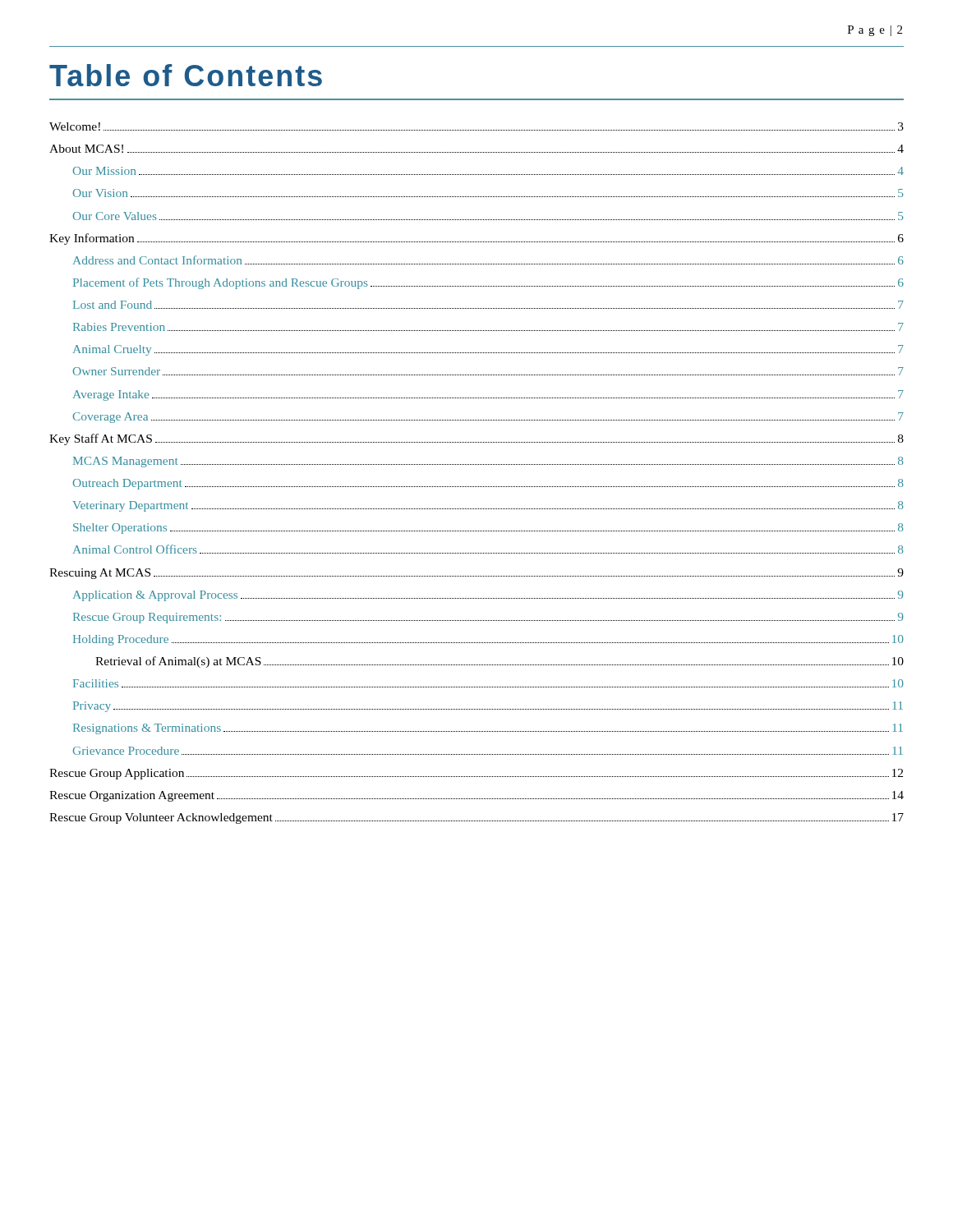
Task: Click on the list item with the text "Our Vision 5"
Action: 488,193
